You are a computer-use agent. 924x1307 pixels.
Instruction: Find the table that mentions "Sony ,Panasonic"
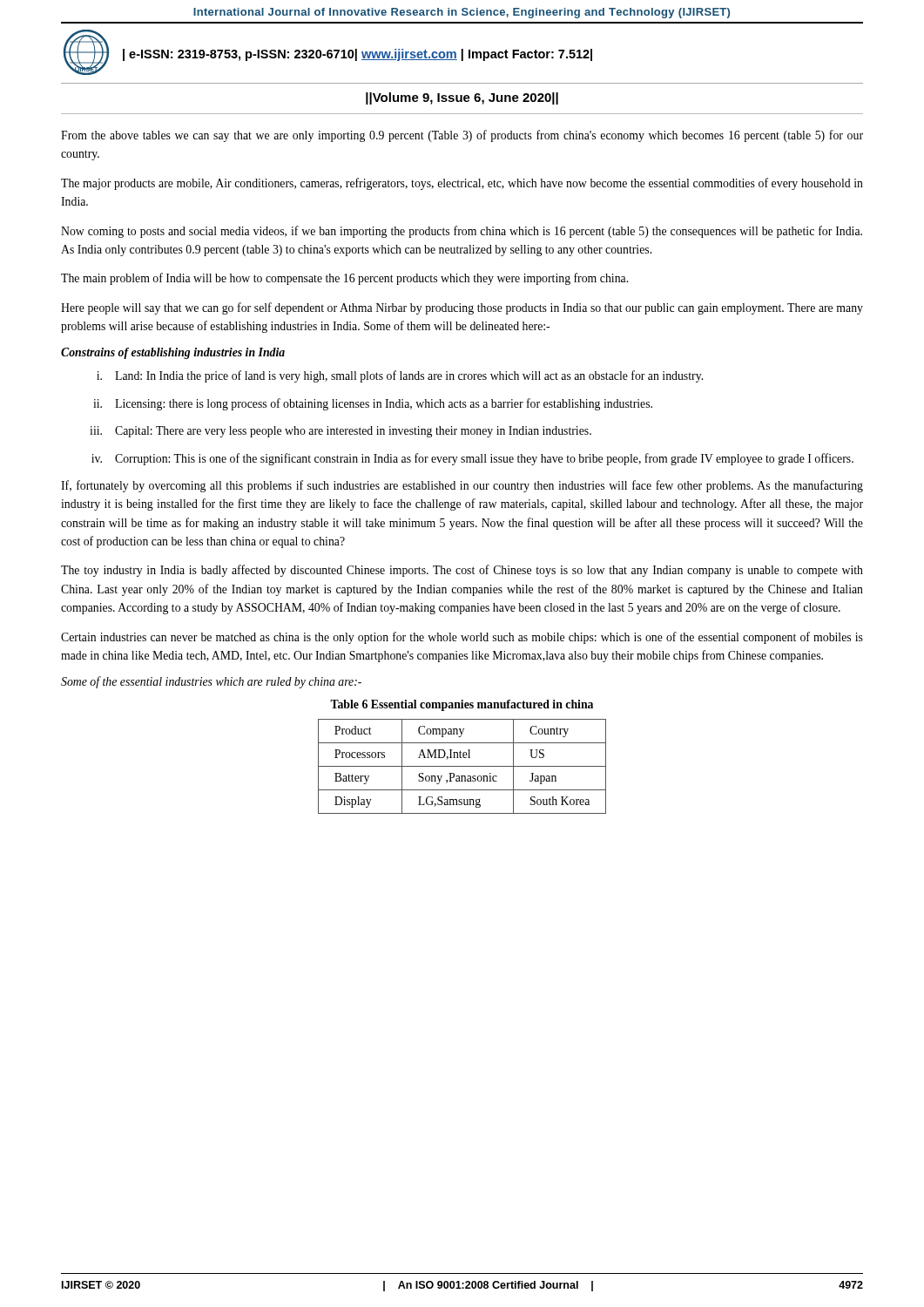coord(462,767)
